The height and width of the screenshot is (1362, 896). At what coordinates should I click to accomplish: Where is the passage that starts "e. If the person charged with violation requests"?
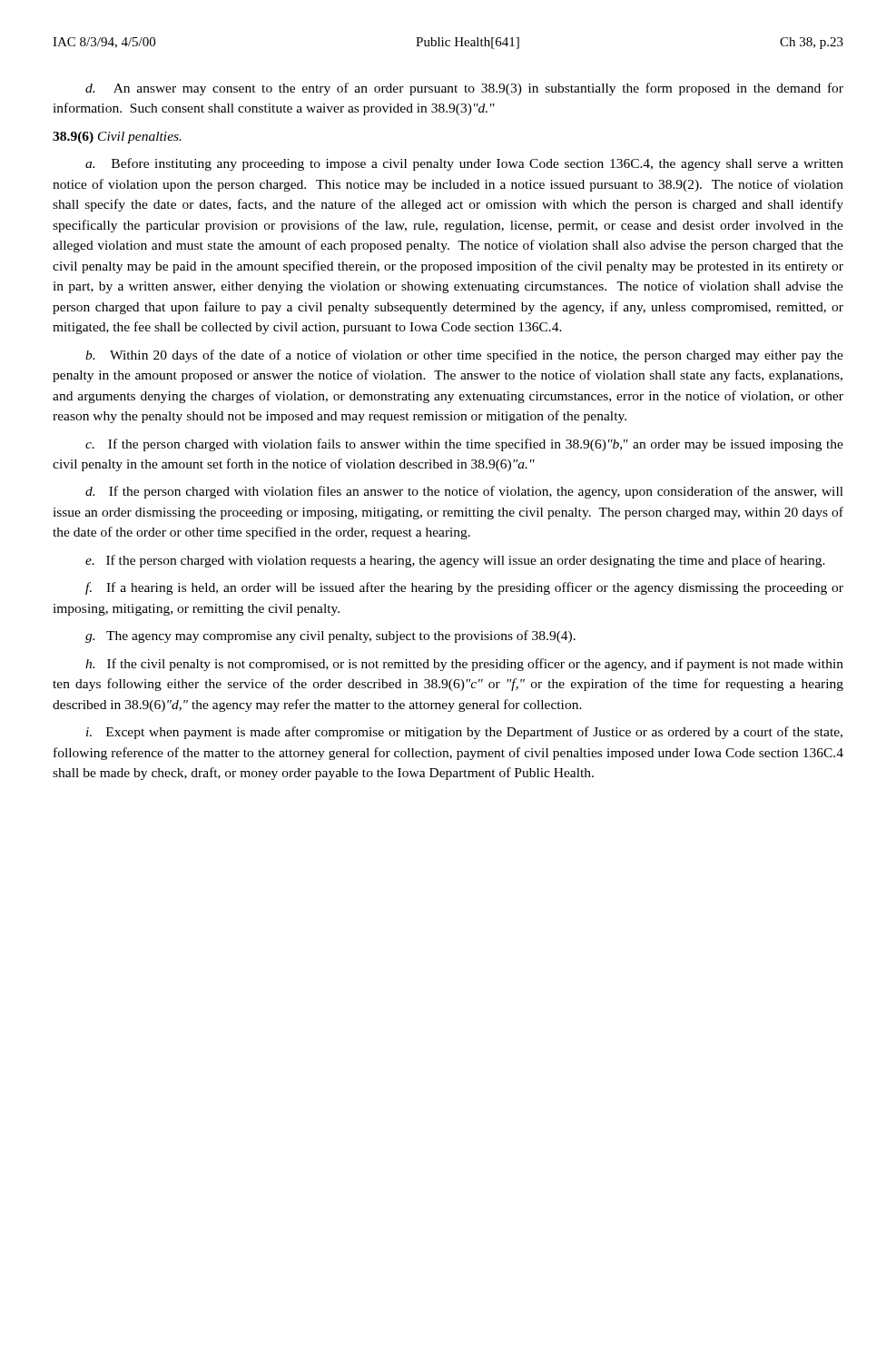[448, 560]
